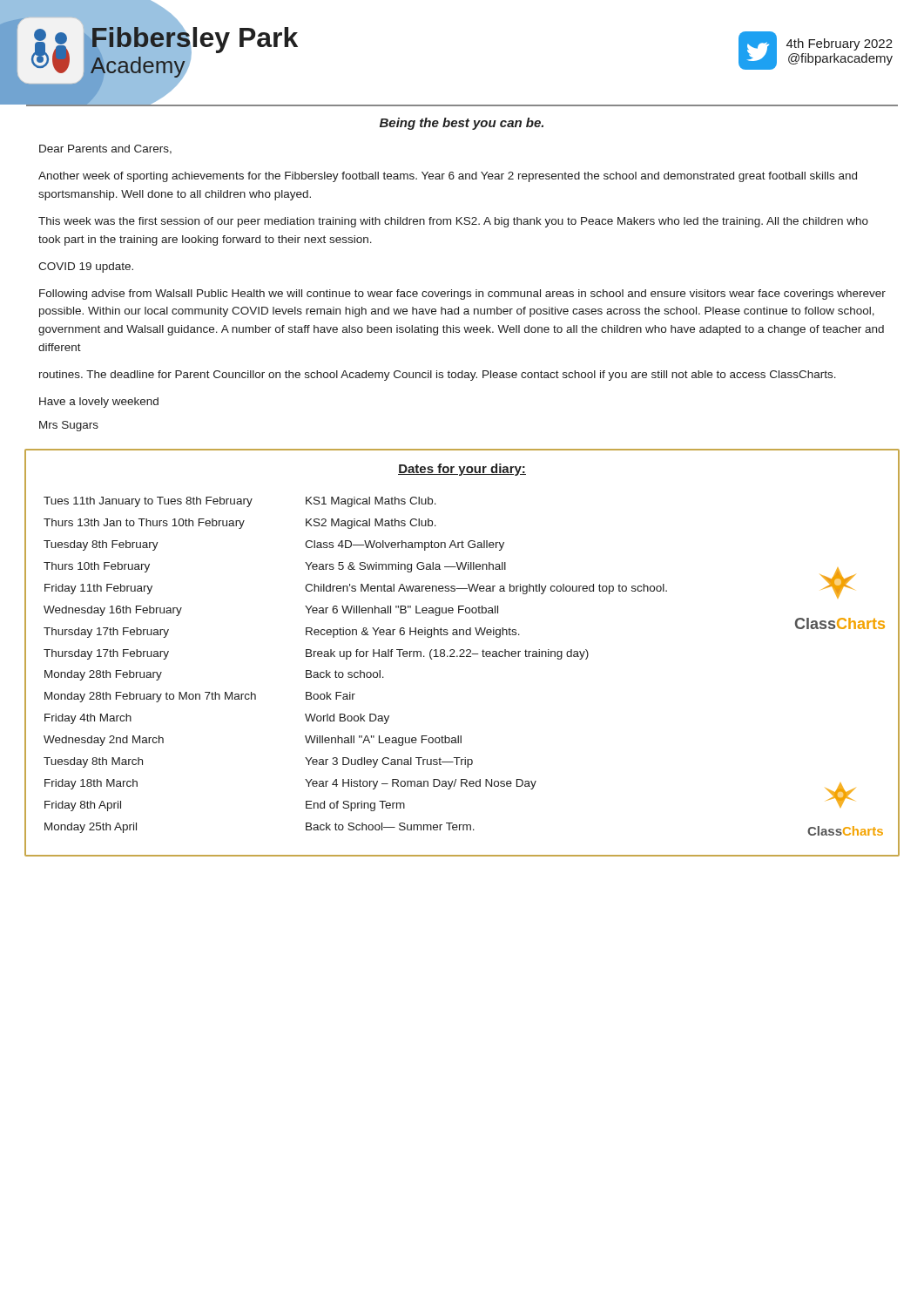This screenshot has width=924, height=1307.
Task: Find the title containing "Being the best"
Action: (462, 122)
